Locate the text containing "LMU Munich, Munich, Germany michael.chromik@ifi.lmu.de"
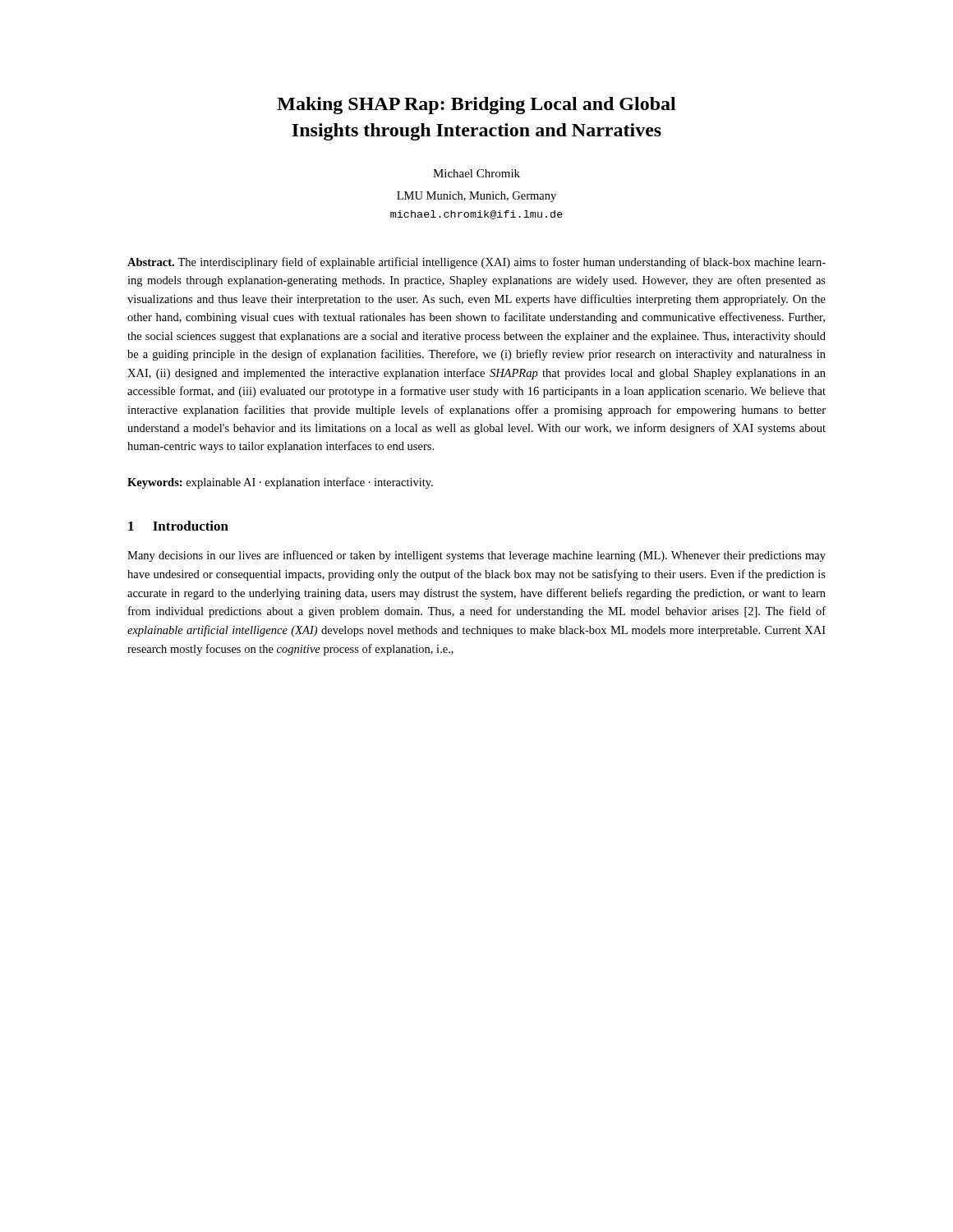Image resolution: width=953 pixels, height=1232 pixels. coord(476,205)
